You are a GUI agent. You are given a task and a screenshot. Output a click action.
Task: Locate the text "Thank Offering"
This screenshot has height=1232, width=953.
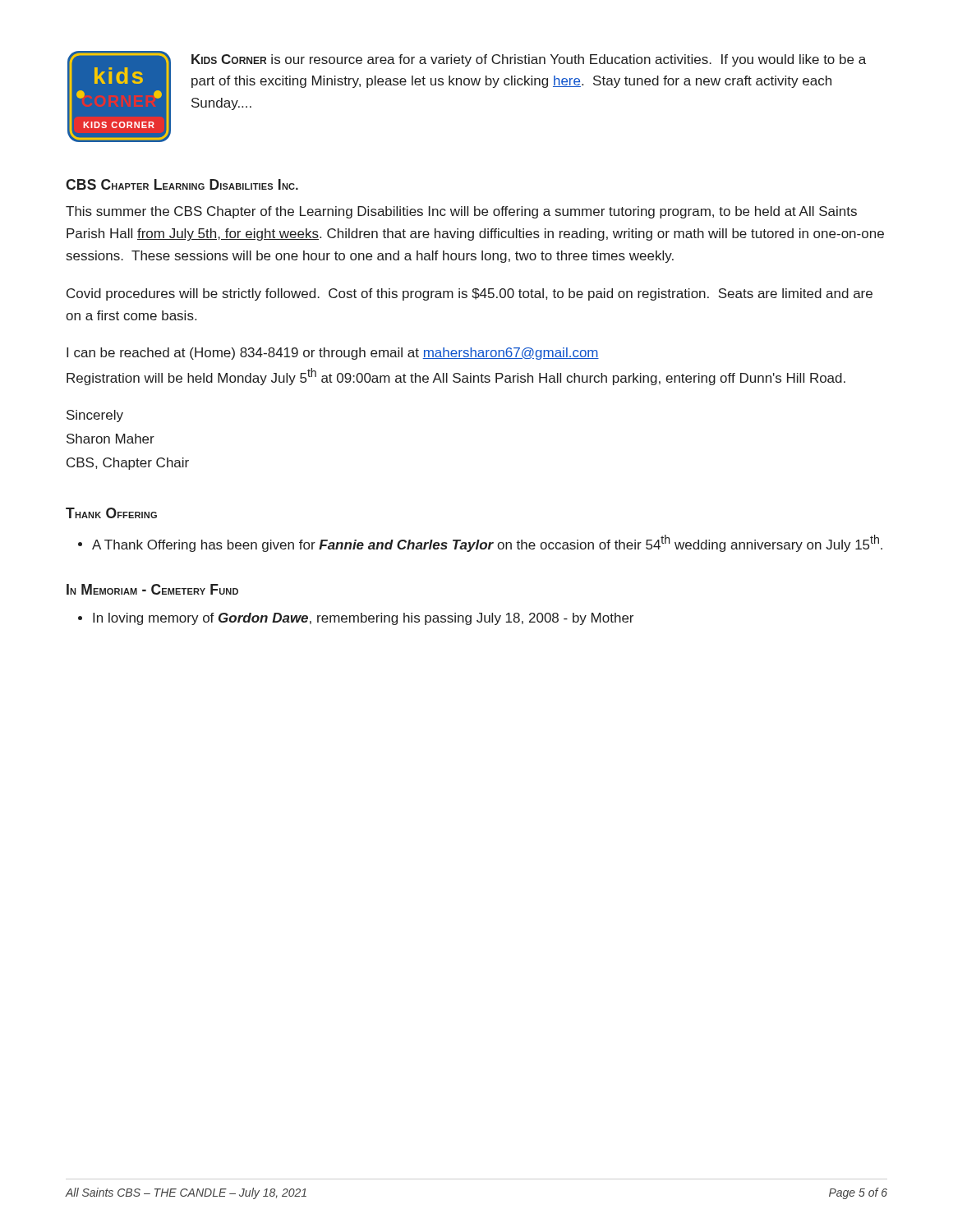click(x=112, y=513)
